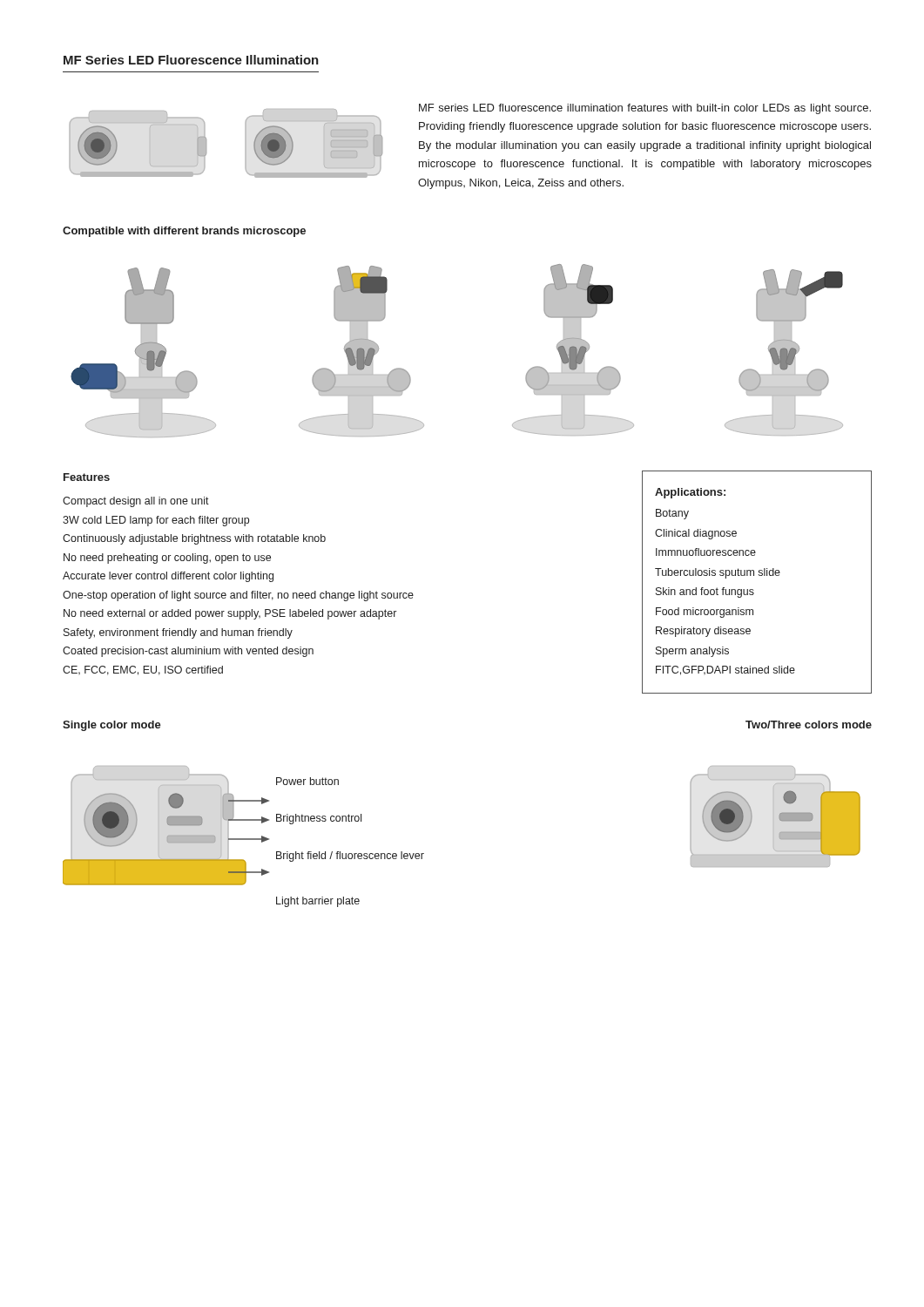Find the list item with the text "Safety, environment friendly"

tap(178, 632)
